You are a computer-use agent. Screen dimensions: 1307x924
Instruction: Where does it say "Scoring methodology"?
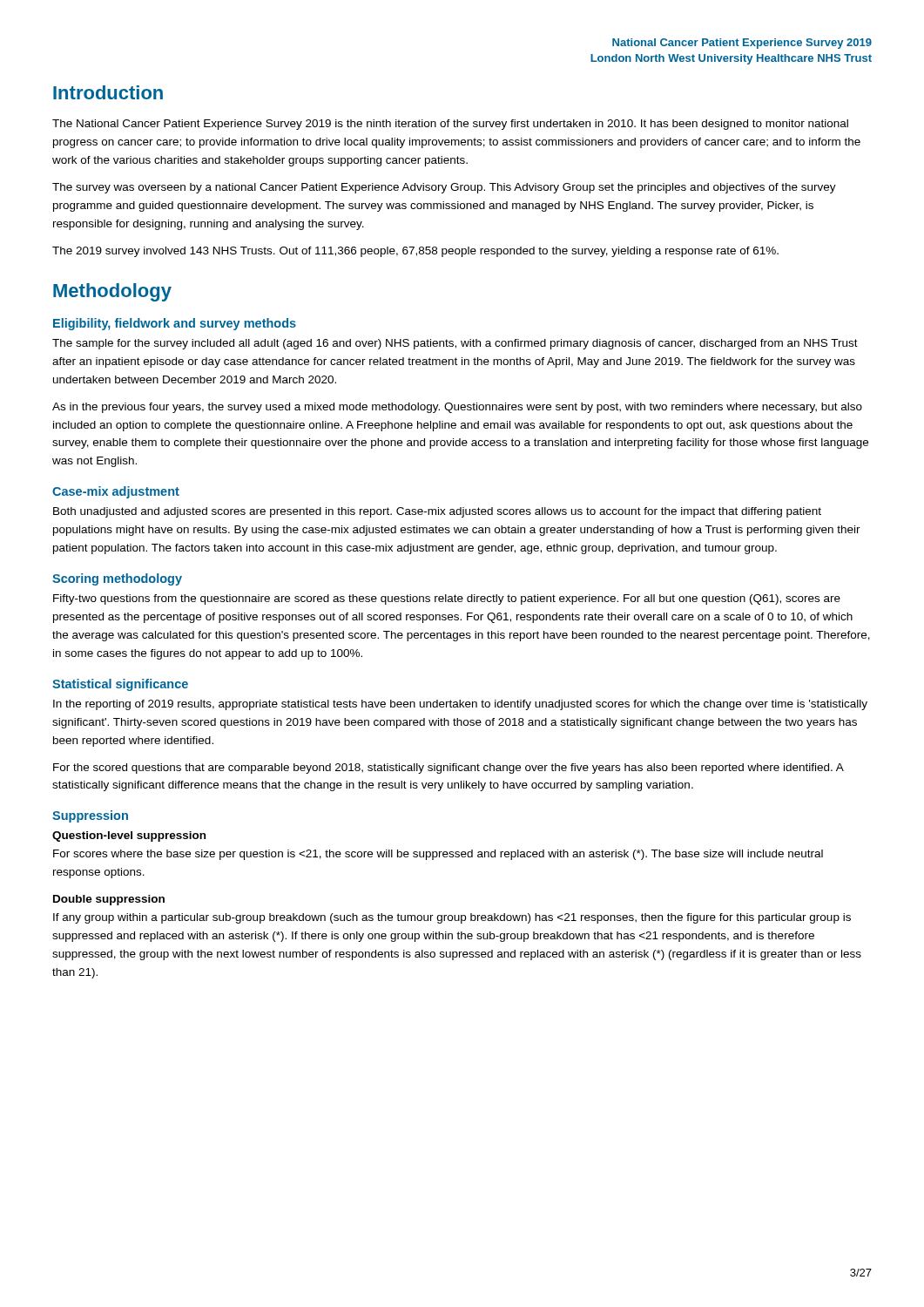tap(117, 579)
